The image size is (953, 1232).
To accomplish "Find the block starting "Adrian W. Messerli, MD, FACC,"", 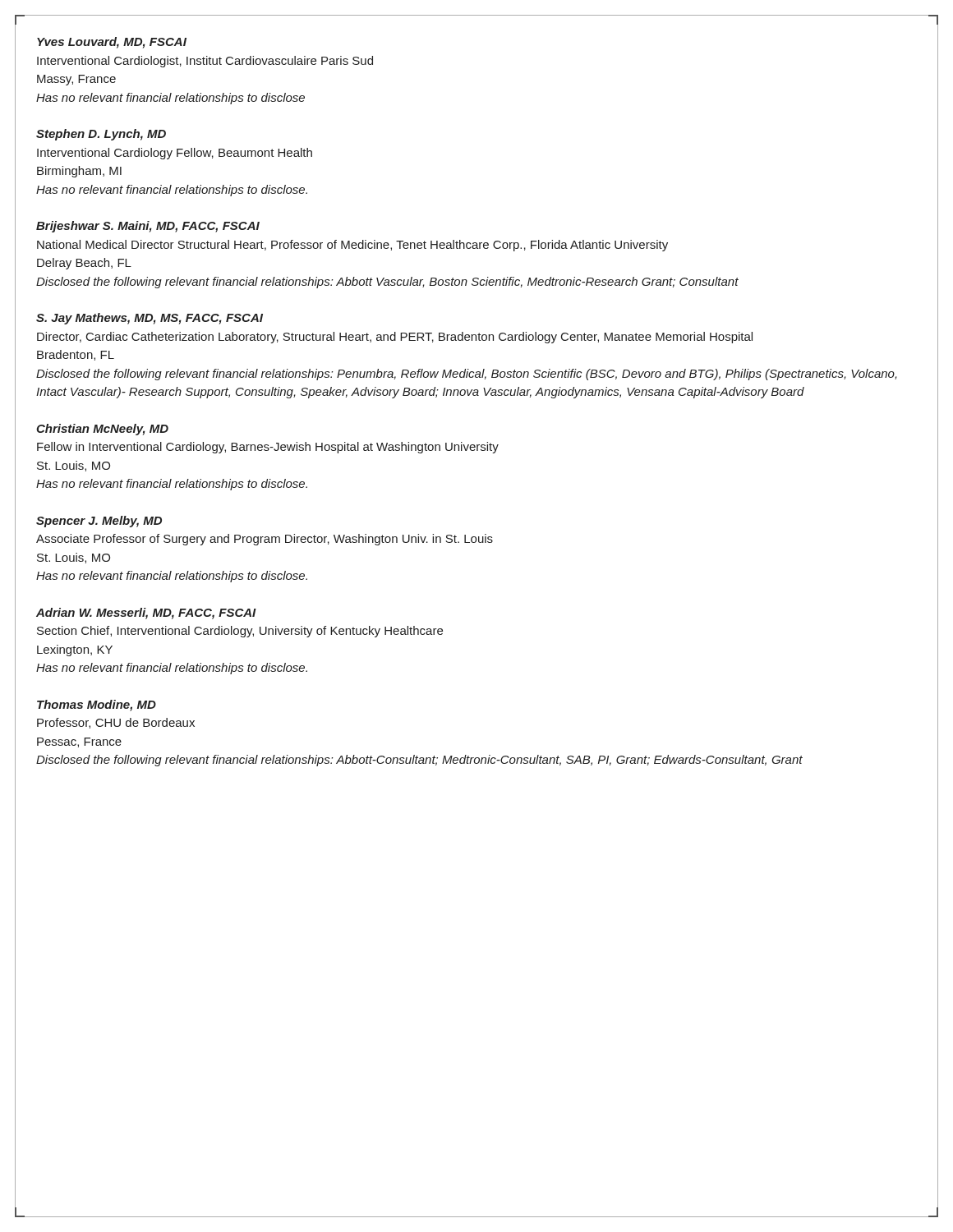I will 146,614.
